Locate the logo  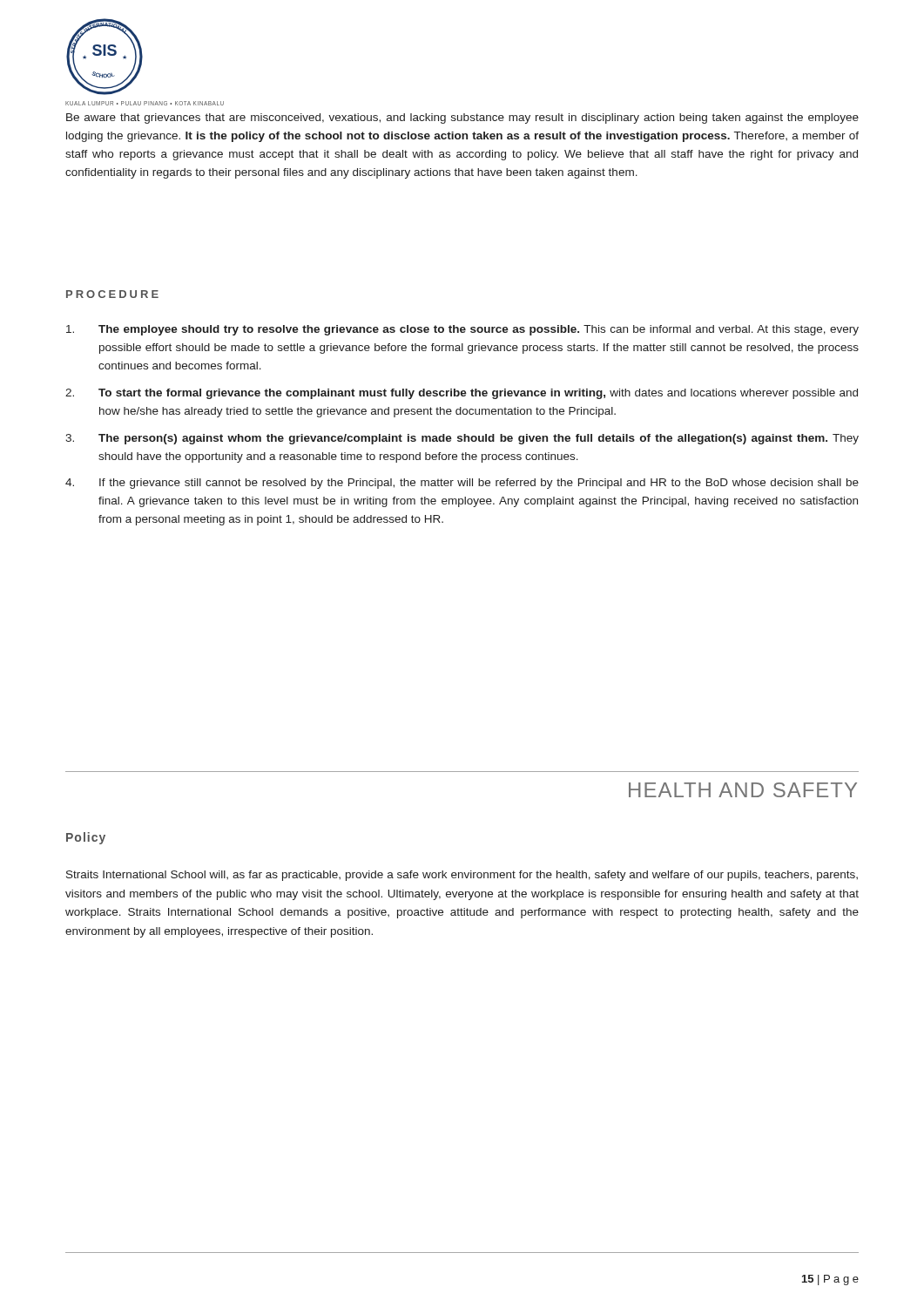[x=145, y=62]
